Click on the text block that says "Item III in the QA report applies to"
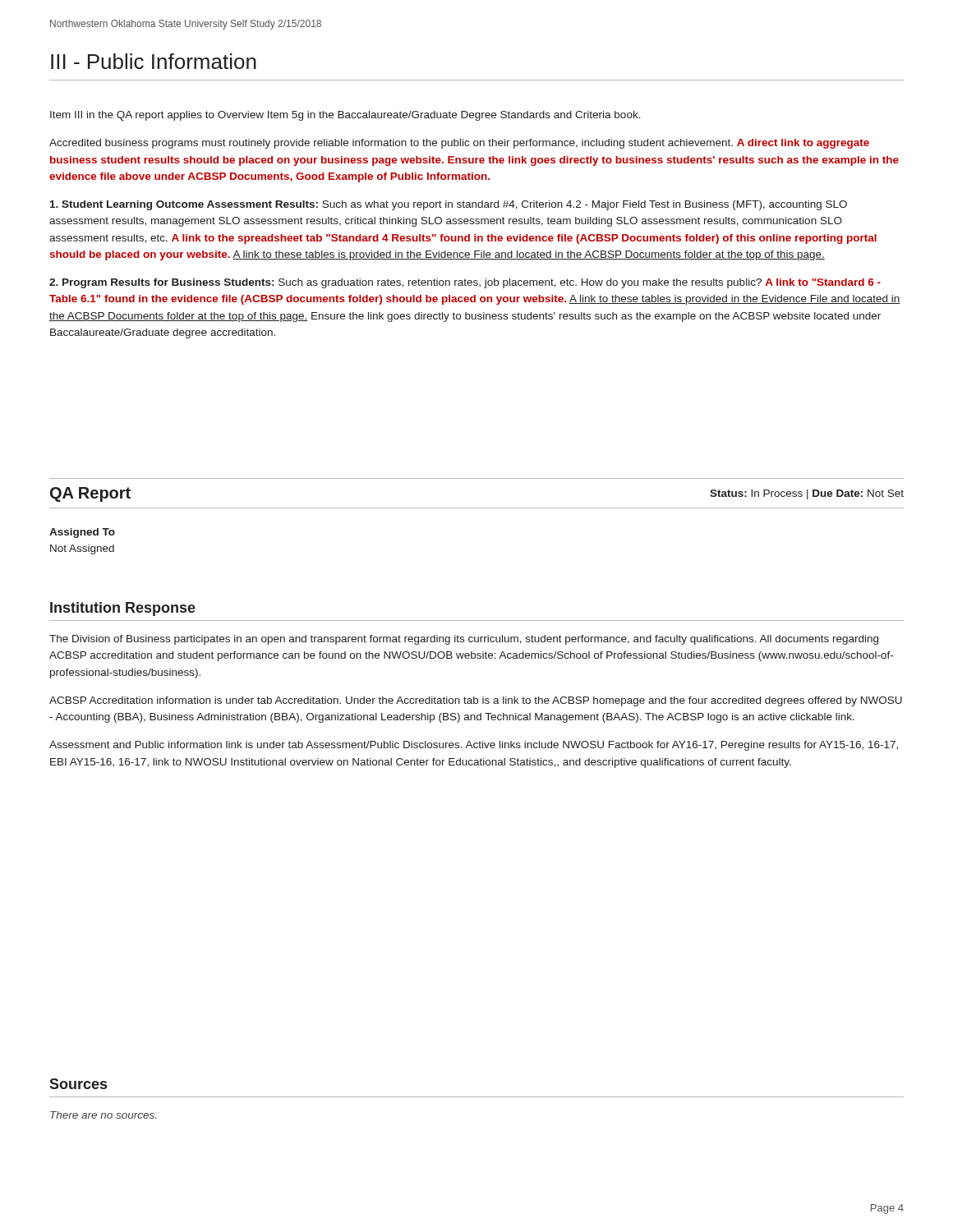Viewport: 953px width, 1232px height. click(x=476, y=115)
